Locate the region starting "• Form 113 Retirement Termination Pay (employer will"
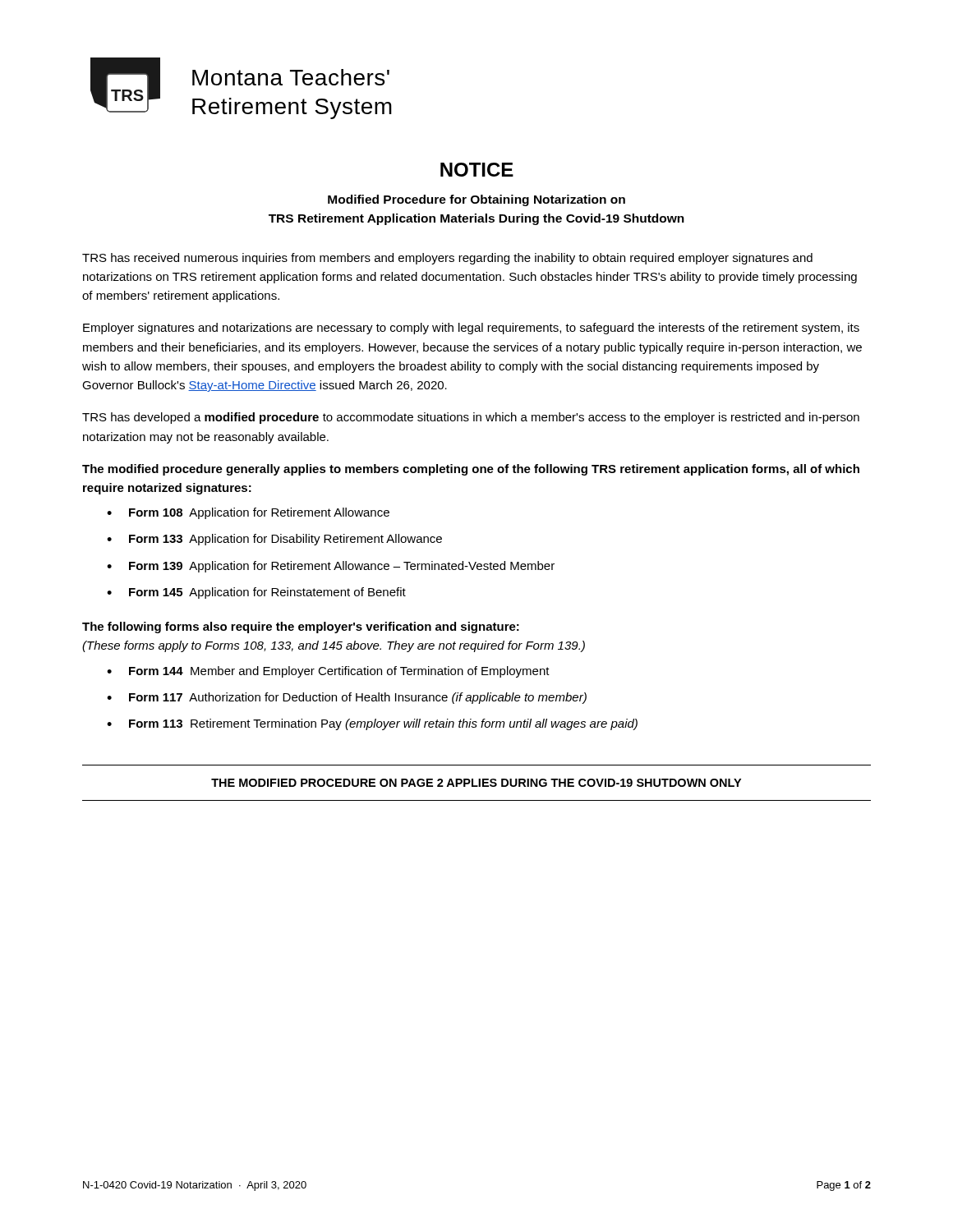953x1232 pixels. (489, 725)
